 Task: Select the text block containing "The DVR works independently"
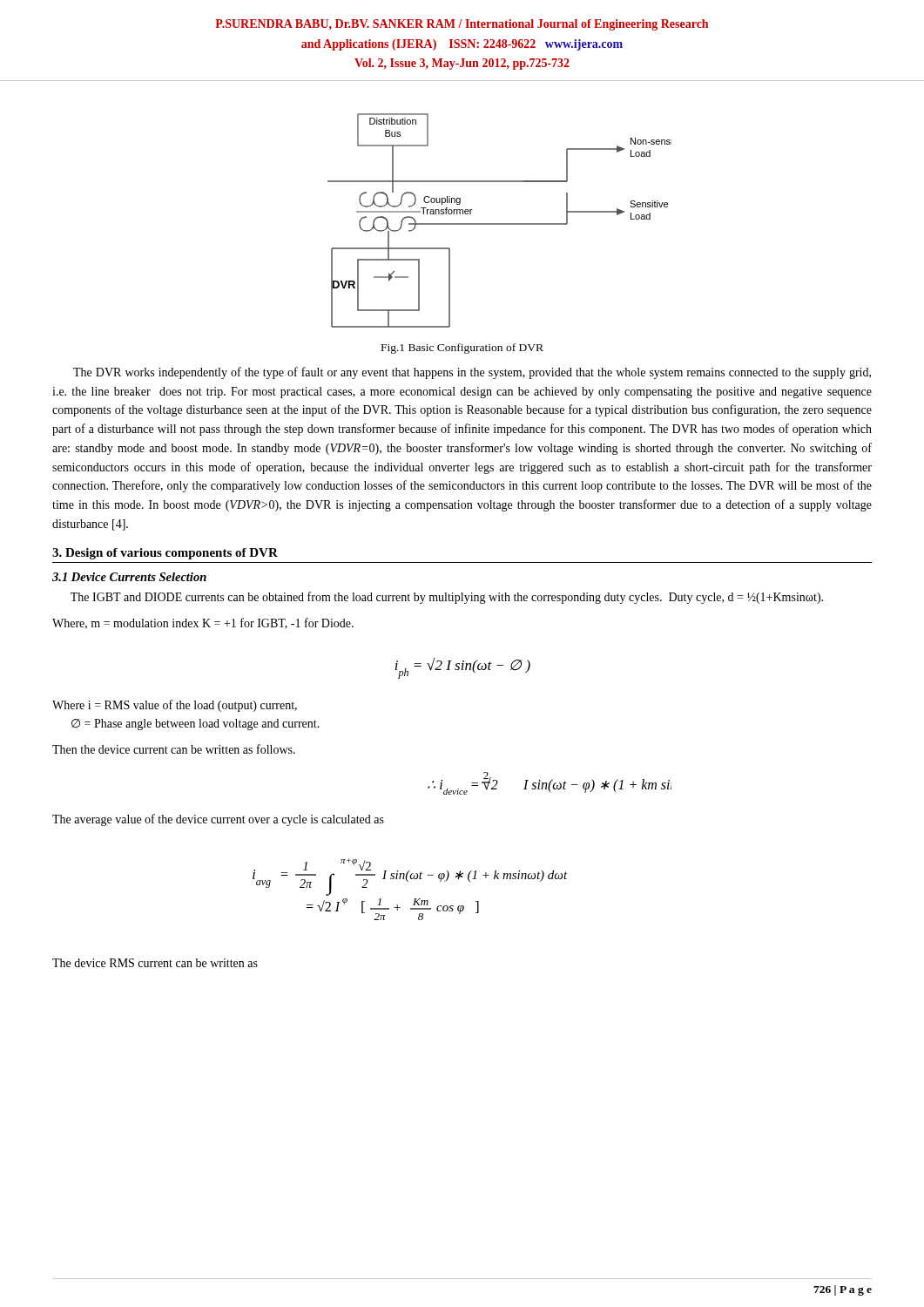click(x=462, y=448)
